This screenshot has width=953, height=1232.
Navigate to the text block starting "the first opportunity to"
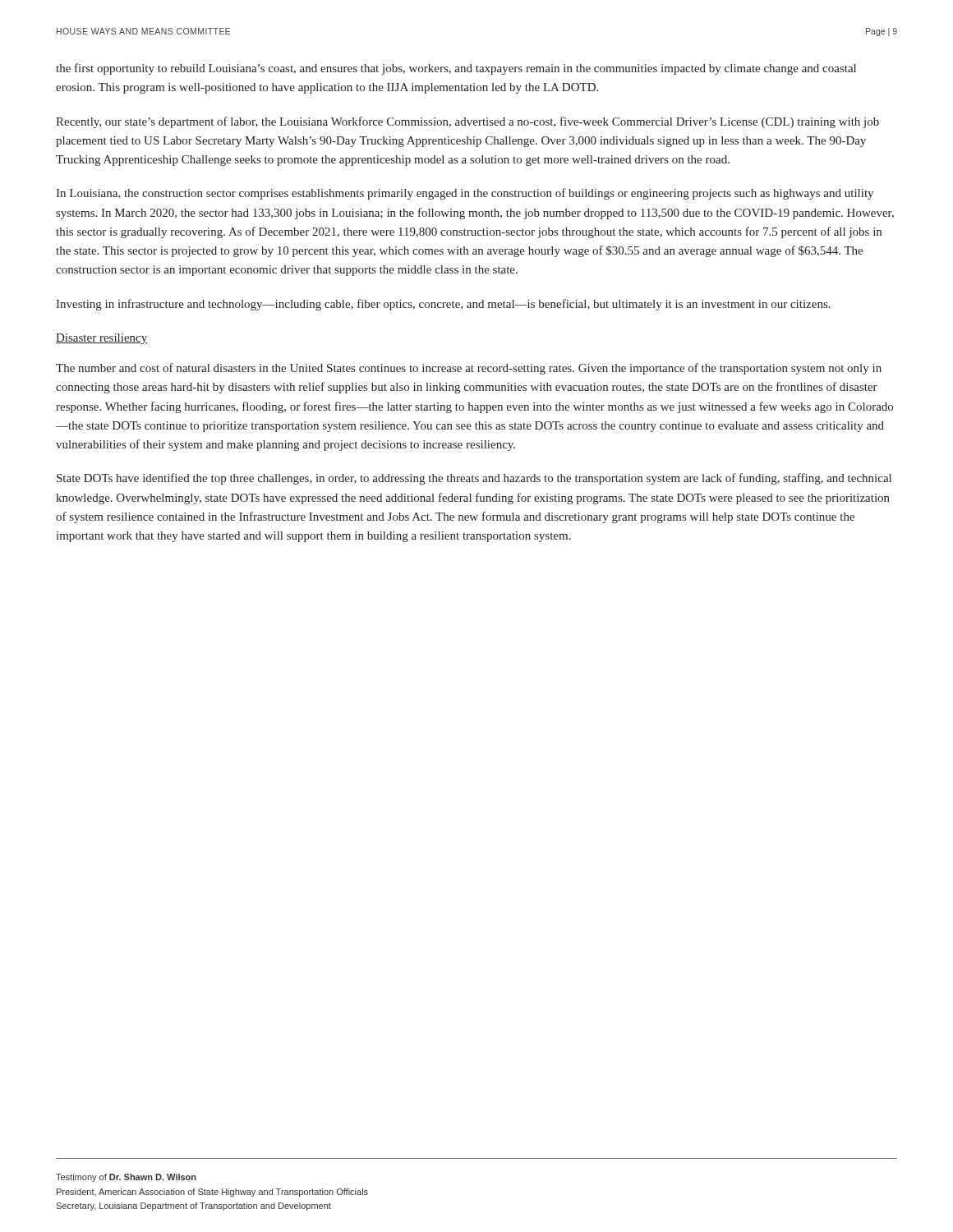[x=476, y=78]
